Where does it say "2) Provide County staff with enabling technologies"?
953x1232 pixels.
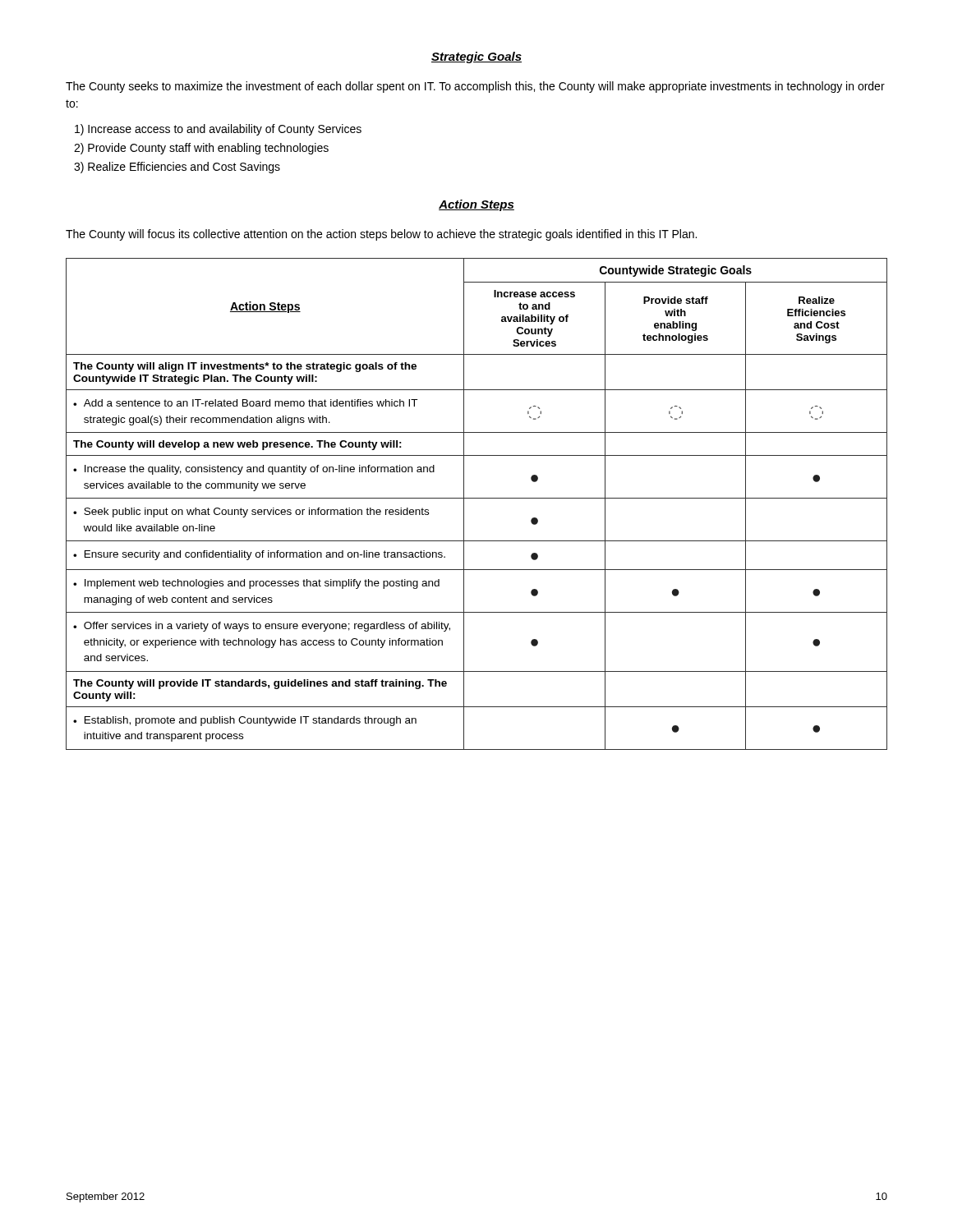201,148
